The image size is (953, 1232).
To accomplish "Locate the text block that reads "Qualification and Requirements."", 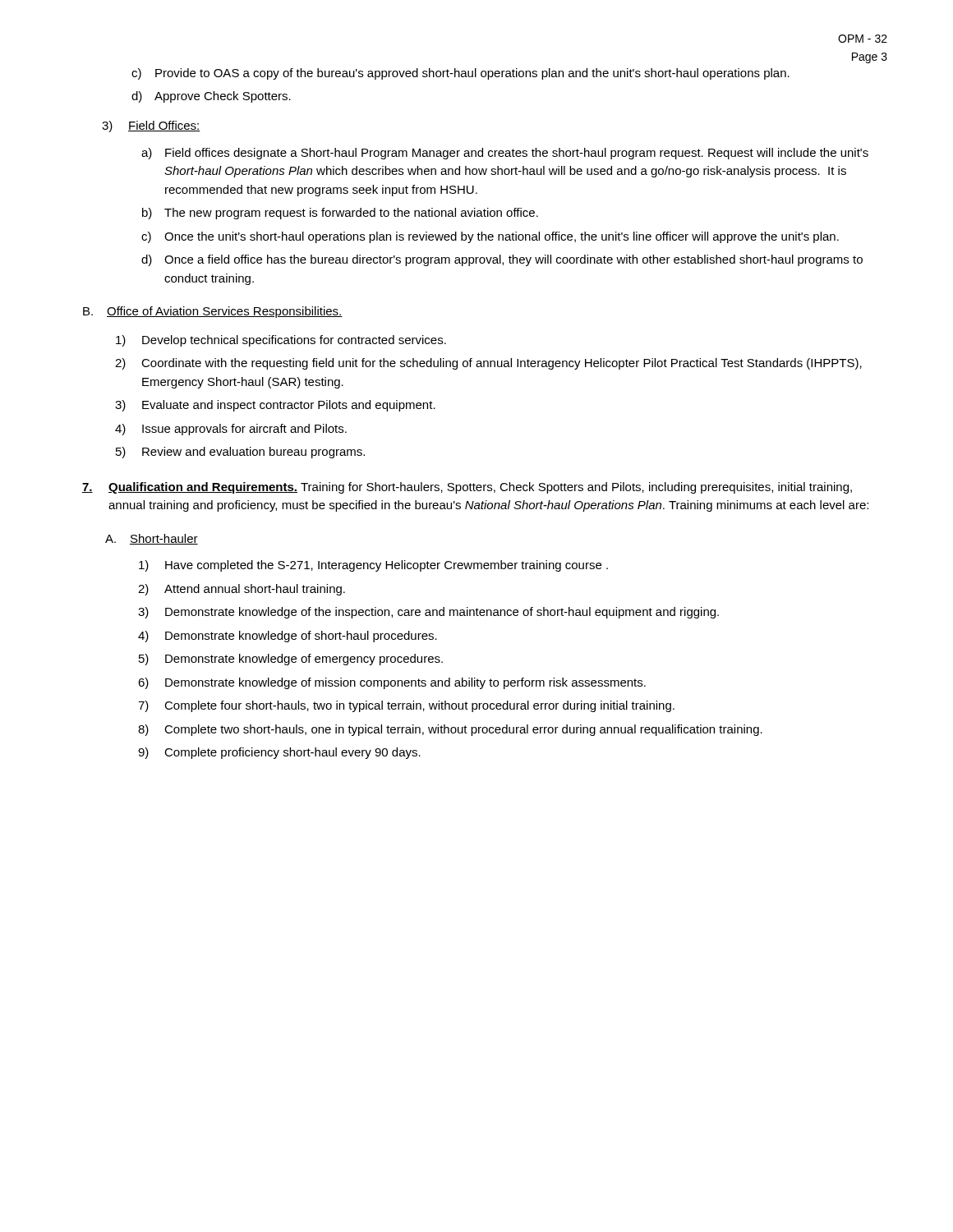I will [485, 496].
